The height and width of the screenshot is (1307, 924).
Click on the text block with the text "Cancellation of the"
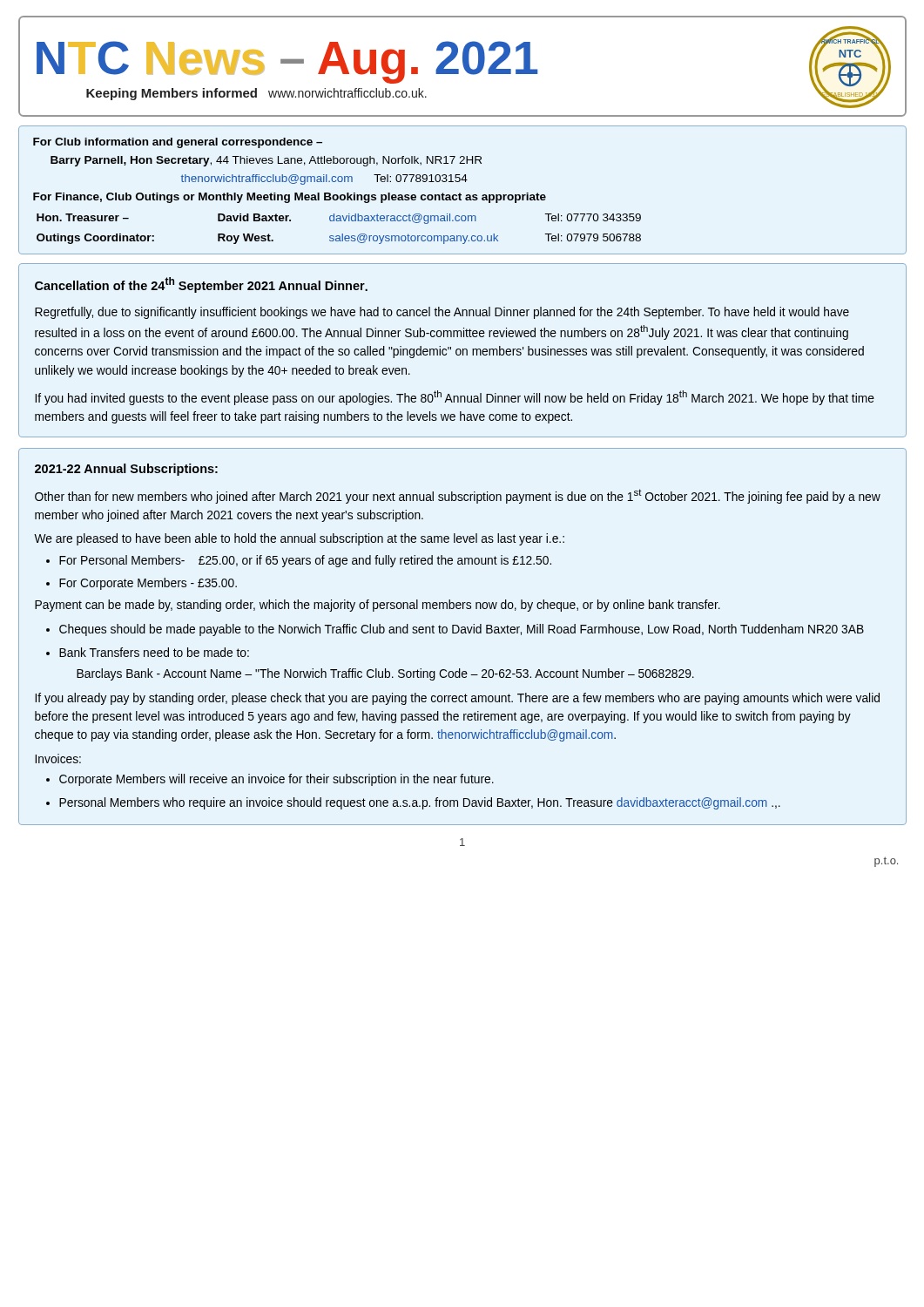462,351
